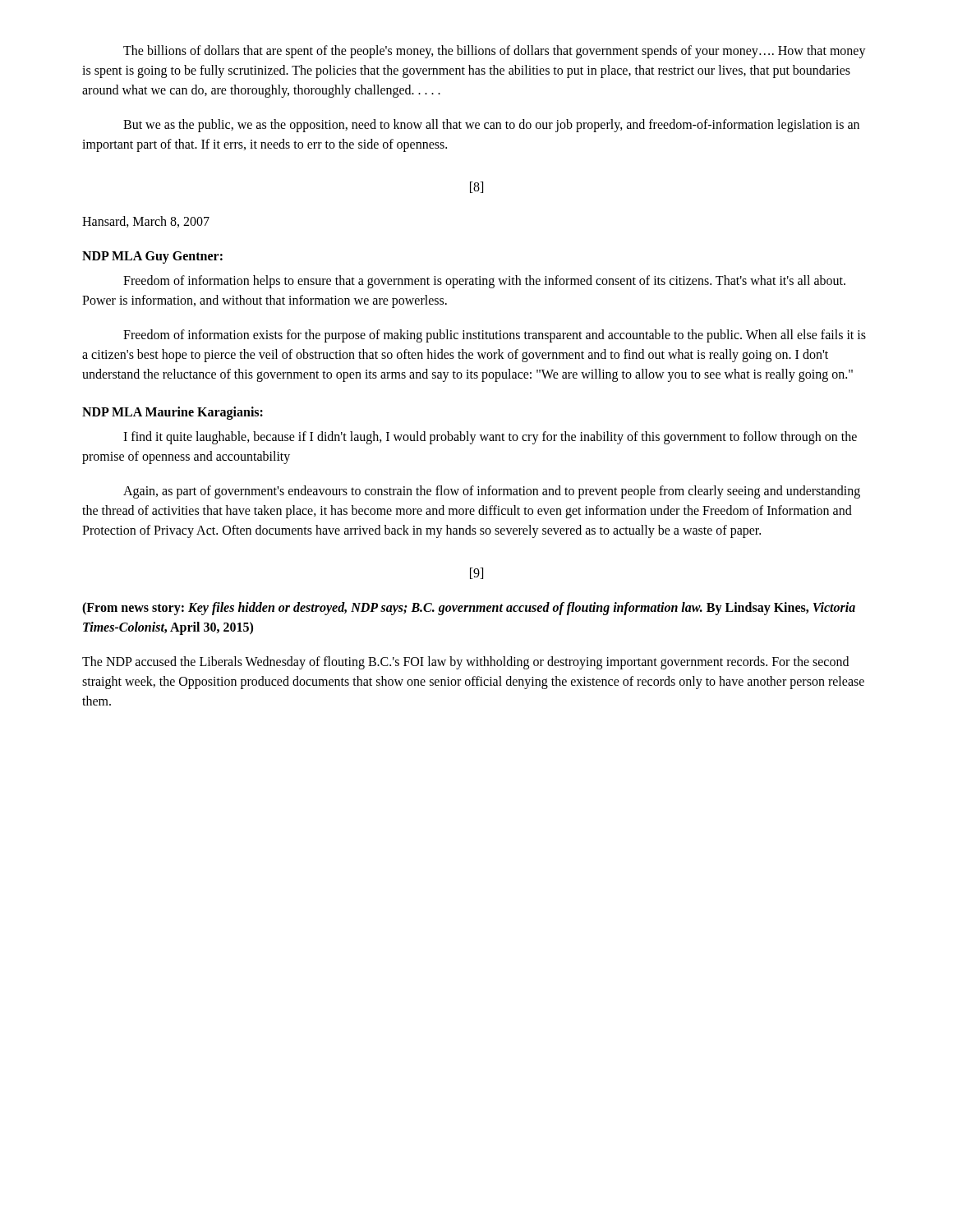Screen dimensions: 1232x953
Task: Where does it say "NDP MLA Maurine Karagianis:"?
Action: [173, 412]
